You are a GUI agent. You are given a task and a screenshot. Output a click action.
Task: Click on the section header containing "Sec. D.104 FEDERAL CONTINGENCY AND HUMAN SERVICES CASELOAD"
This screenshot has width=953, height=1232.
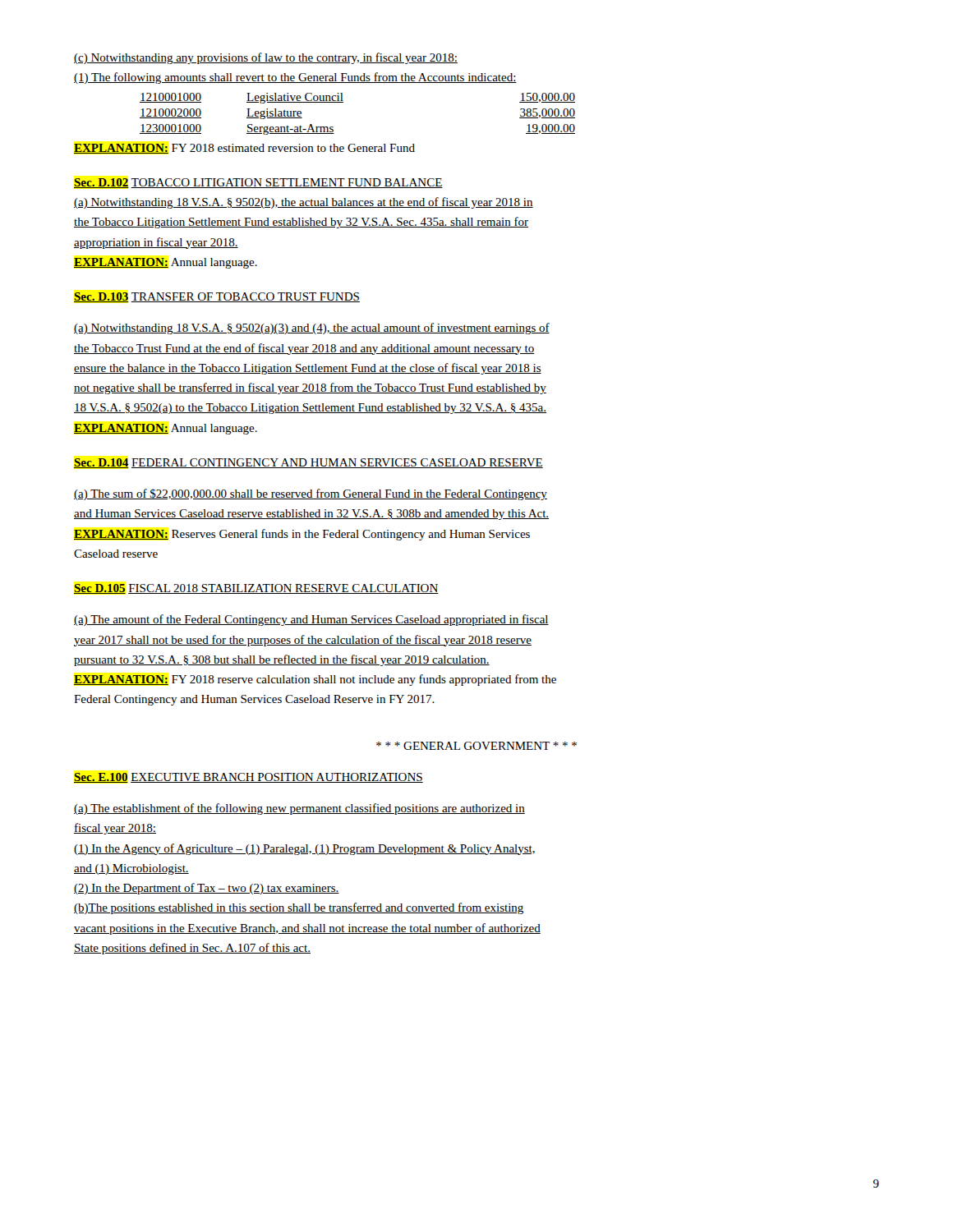(x=476, y=462)
